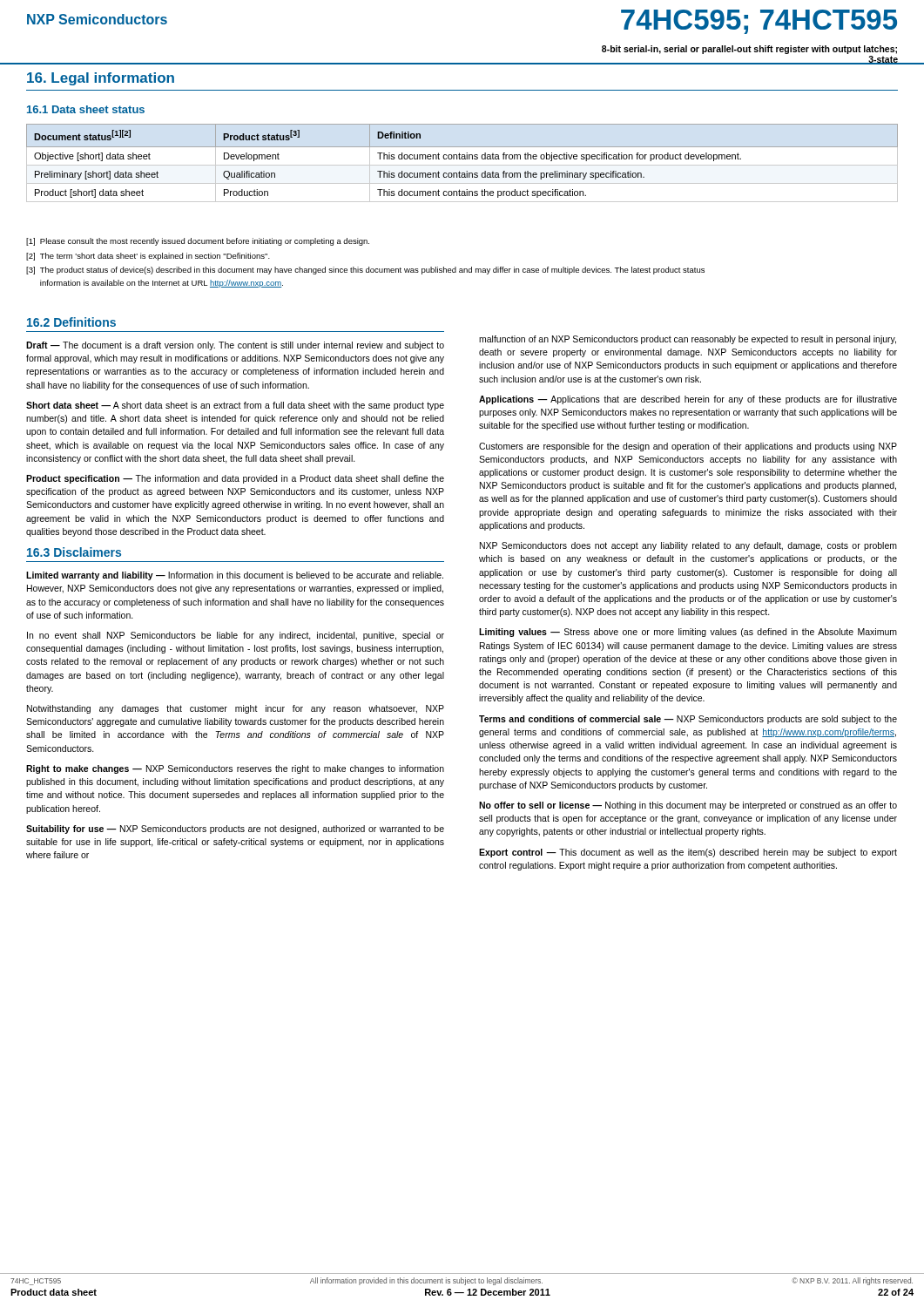This screenshot has height=1307, width=924.
Task: Select the text block containing "NXP Semiconductors does not accept any liability related"
Action: pos(688,579)
